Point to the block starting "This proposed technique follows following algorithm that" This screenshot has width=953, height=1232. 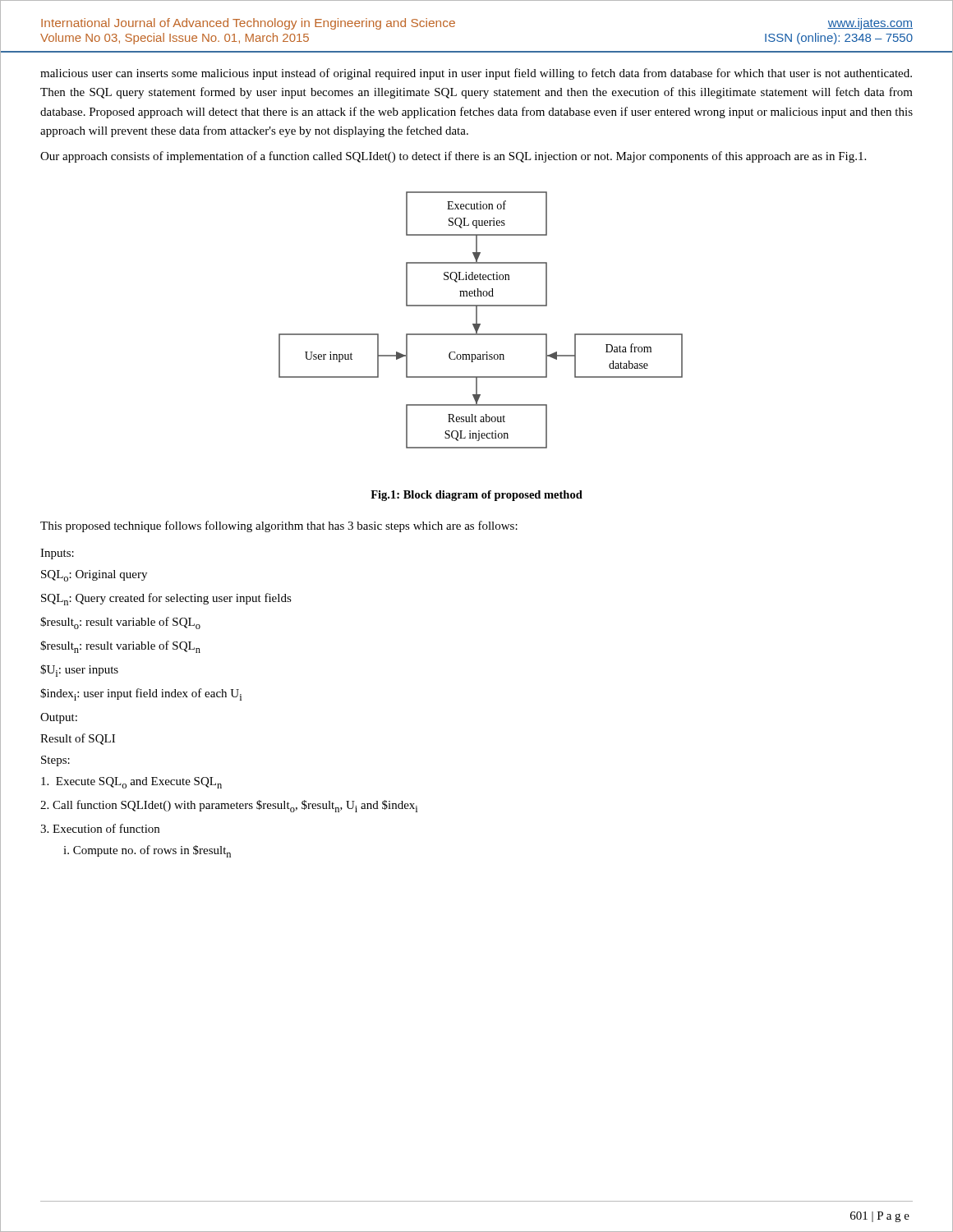pos(279,526)
